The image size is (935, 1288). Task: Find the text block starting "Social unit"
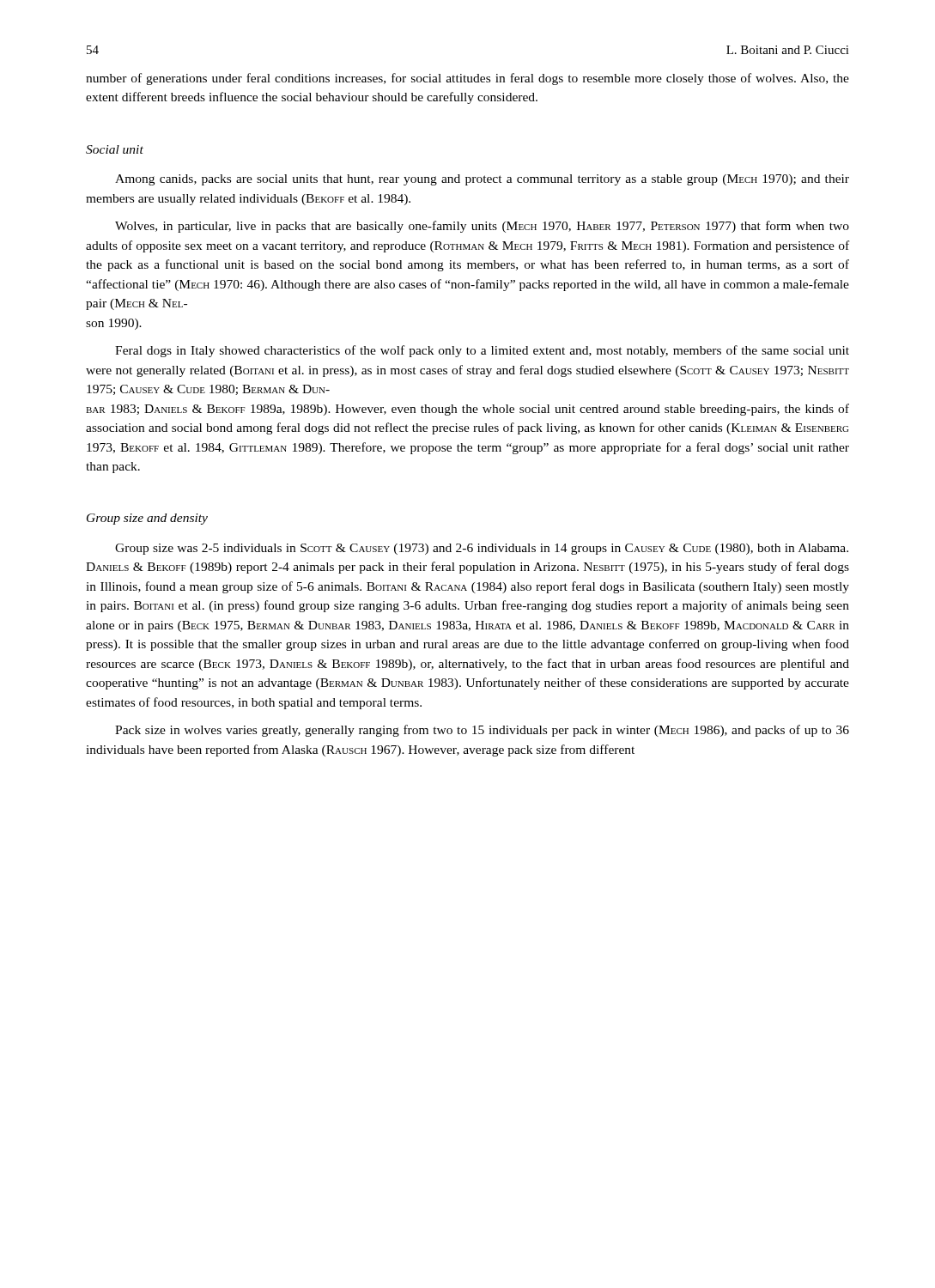pos(115,149)
